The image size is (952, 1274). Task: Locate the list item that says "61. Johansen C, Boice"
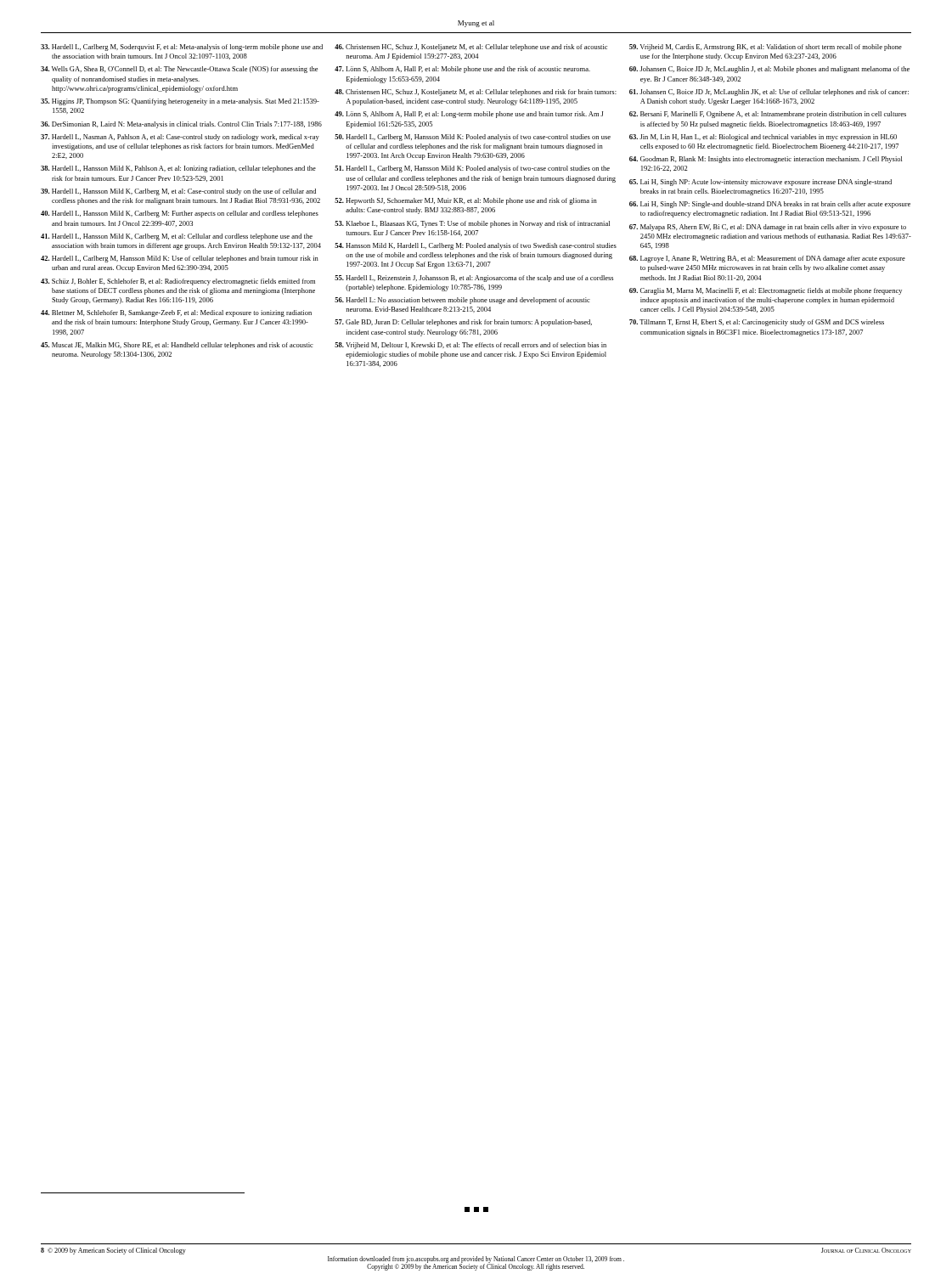[x=769, y=96]
